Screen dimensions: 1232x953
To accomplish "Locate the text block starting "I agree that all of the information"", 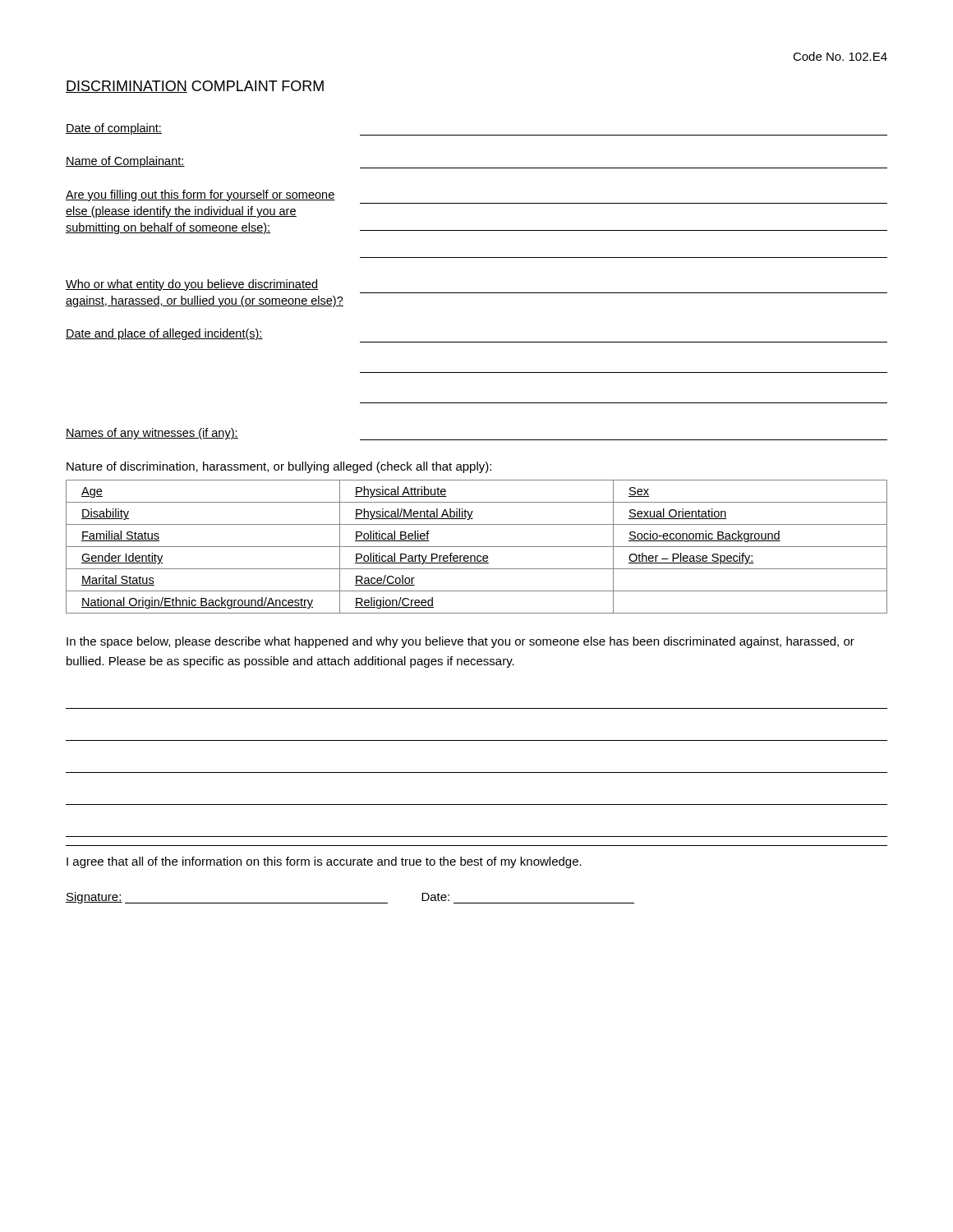I will coord(324,861).
